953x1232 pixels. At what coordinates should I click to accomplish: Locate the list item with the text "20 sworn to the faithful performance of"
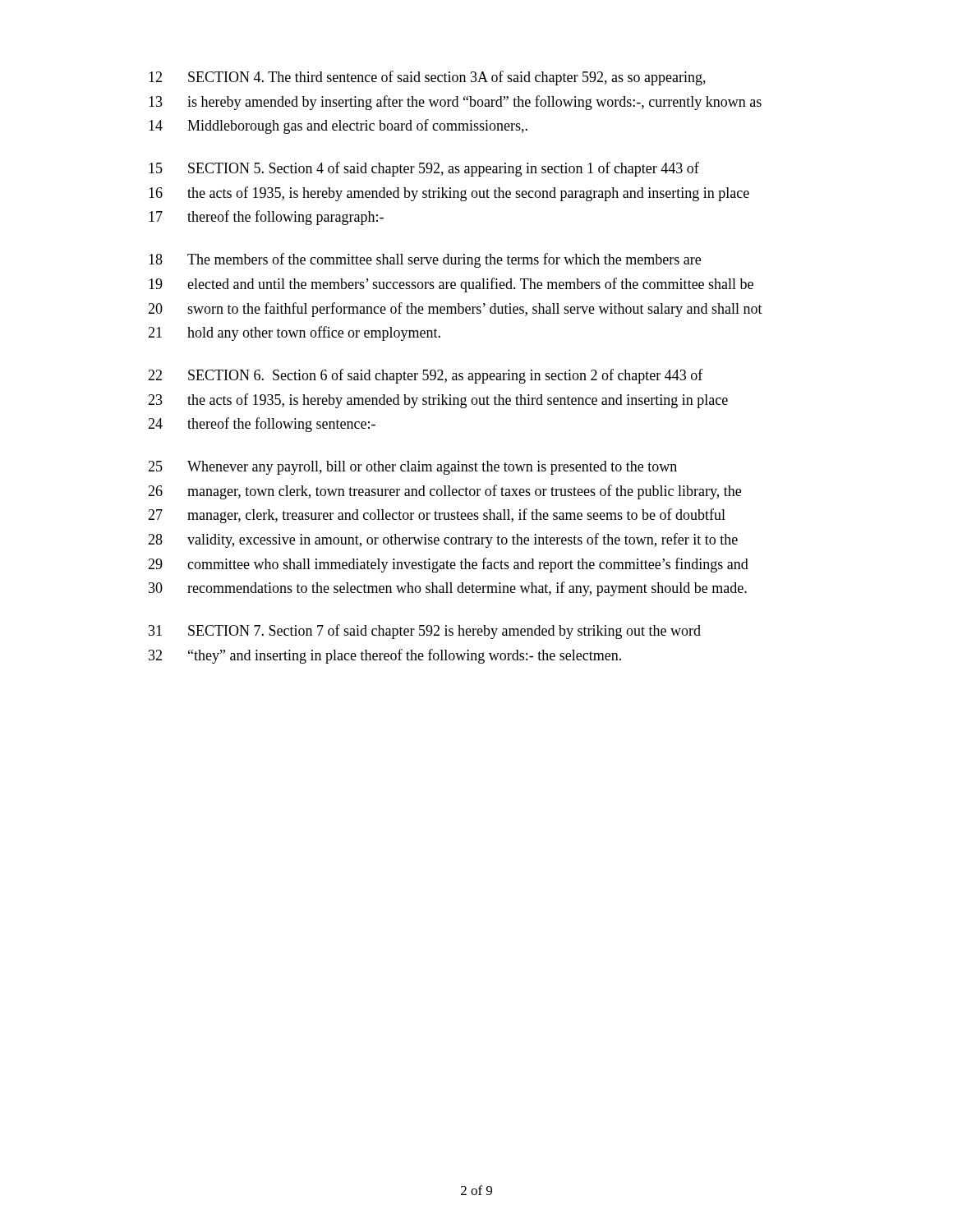click(x=489, y=309)
